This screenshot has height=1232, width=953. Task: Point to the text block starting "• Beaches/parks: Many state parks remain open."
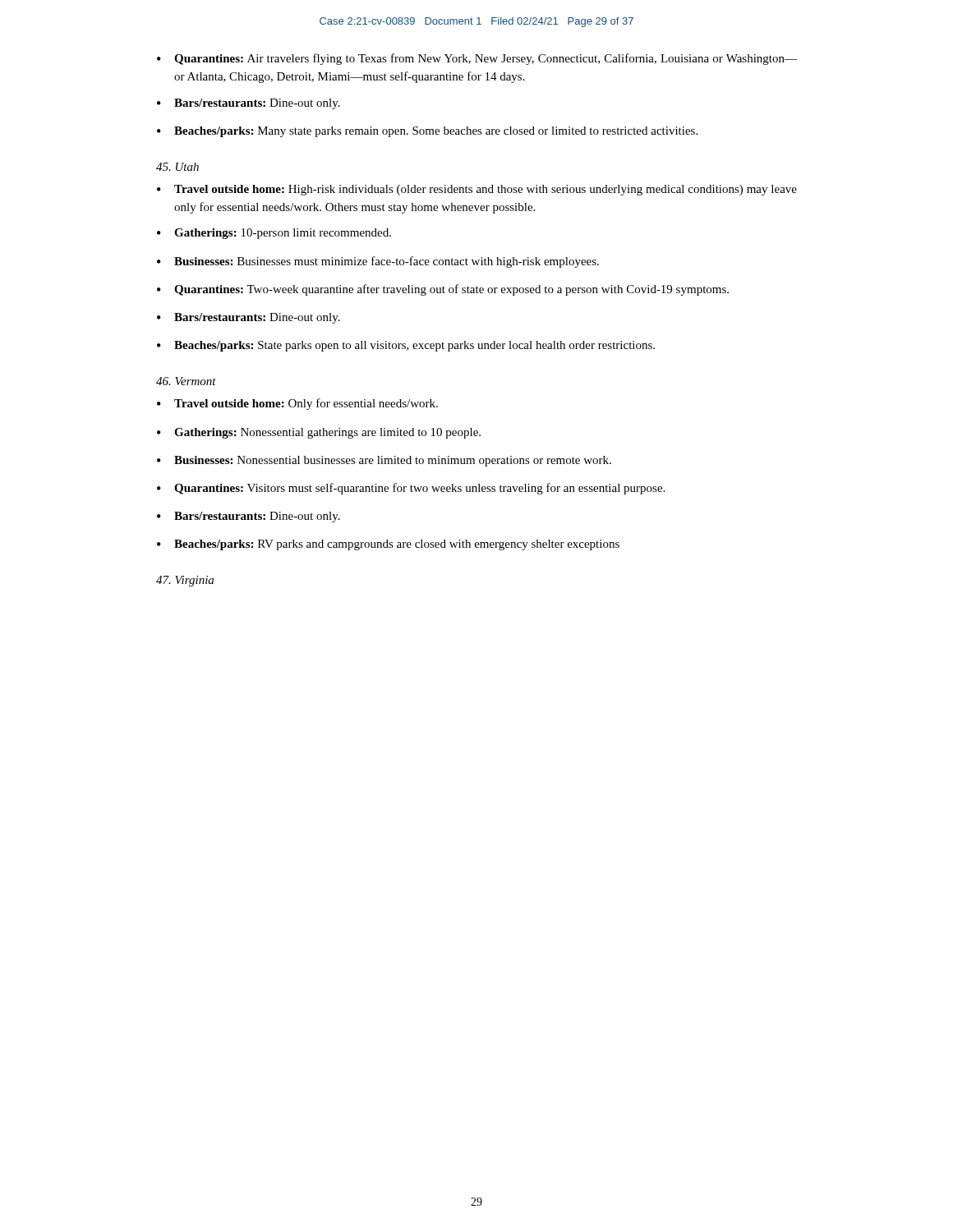tap(427, 132)
